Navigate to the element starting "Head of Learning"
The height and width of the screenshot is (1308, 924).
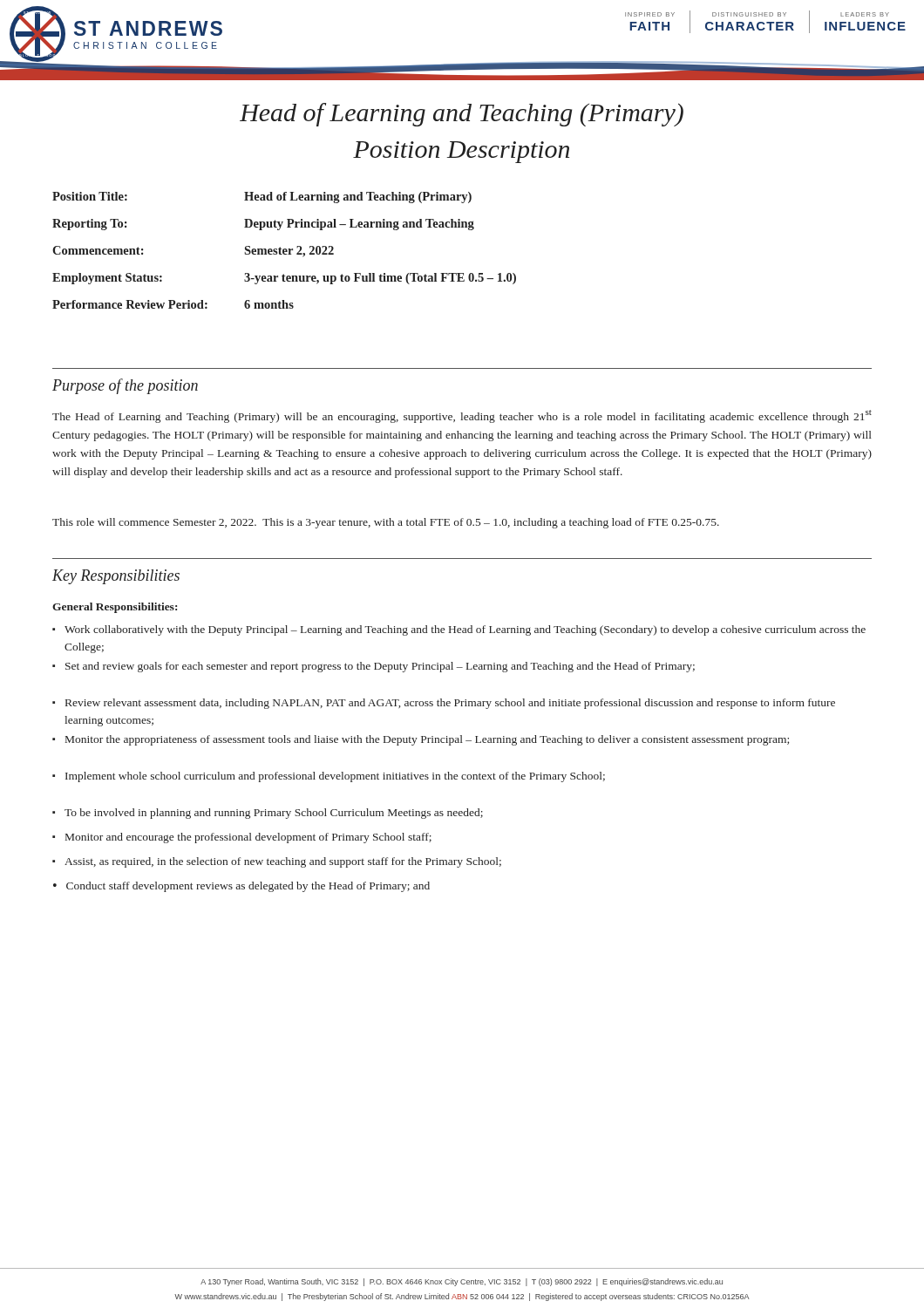pyautogui.click(x=462, y=131)
